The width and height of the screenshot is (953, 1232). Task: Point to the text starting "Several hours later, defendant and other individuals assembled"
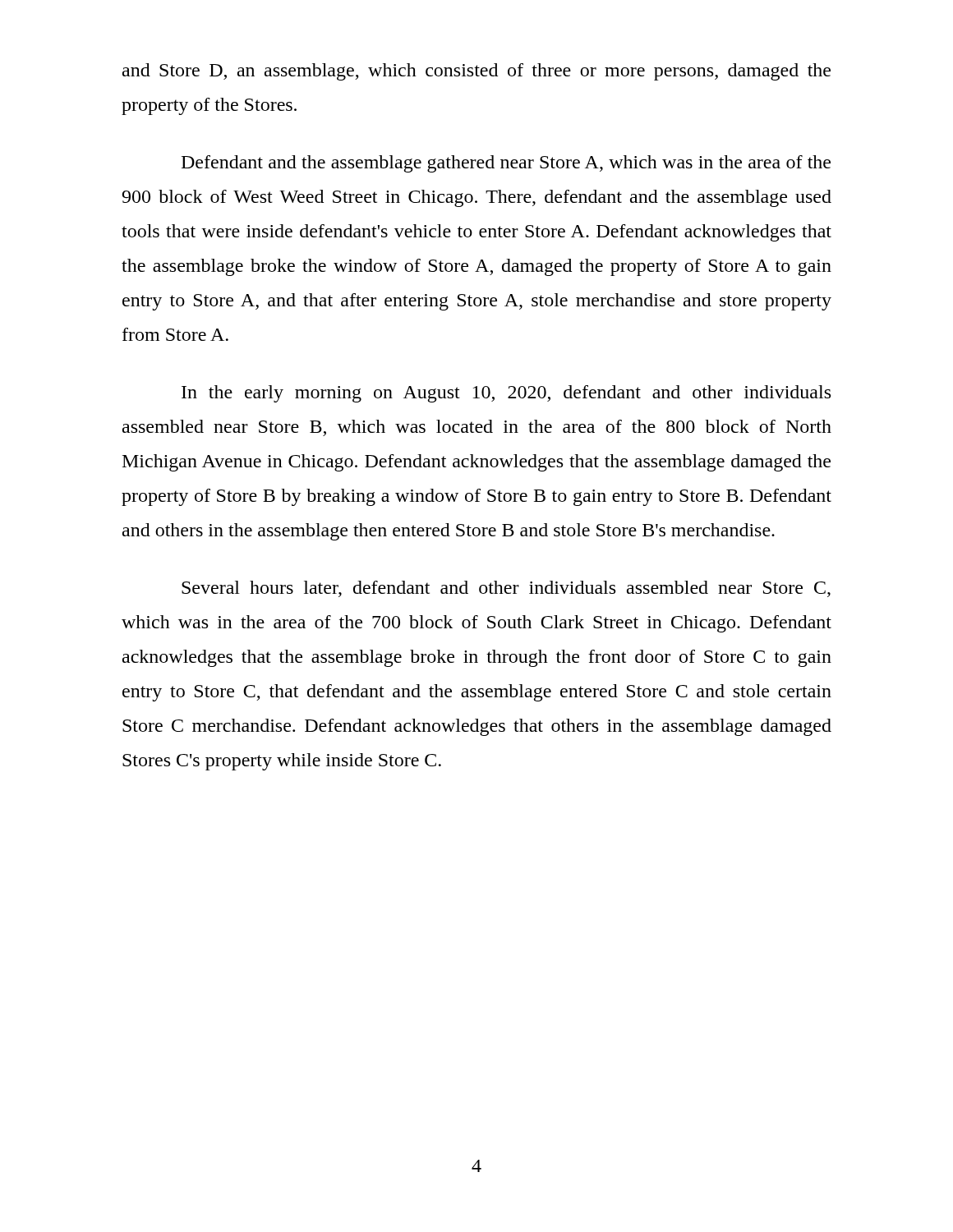(476, 673)
